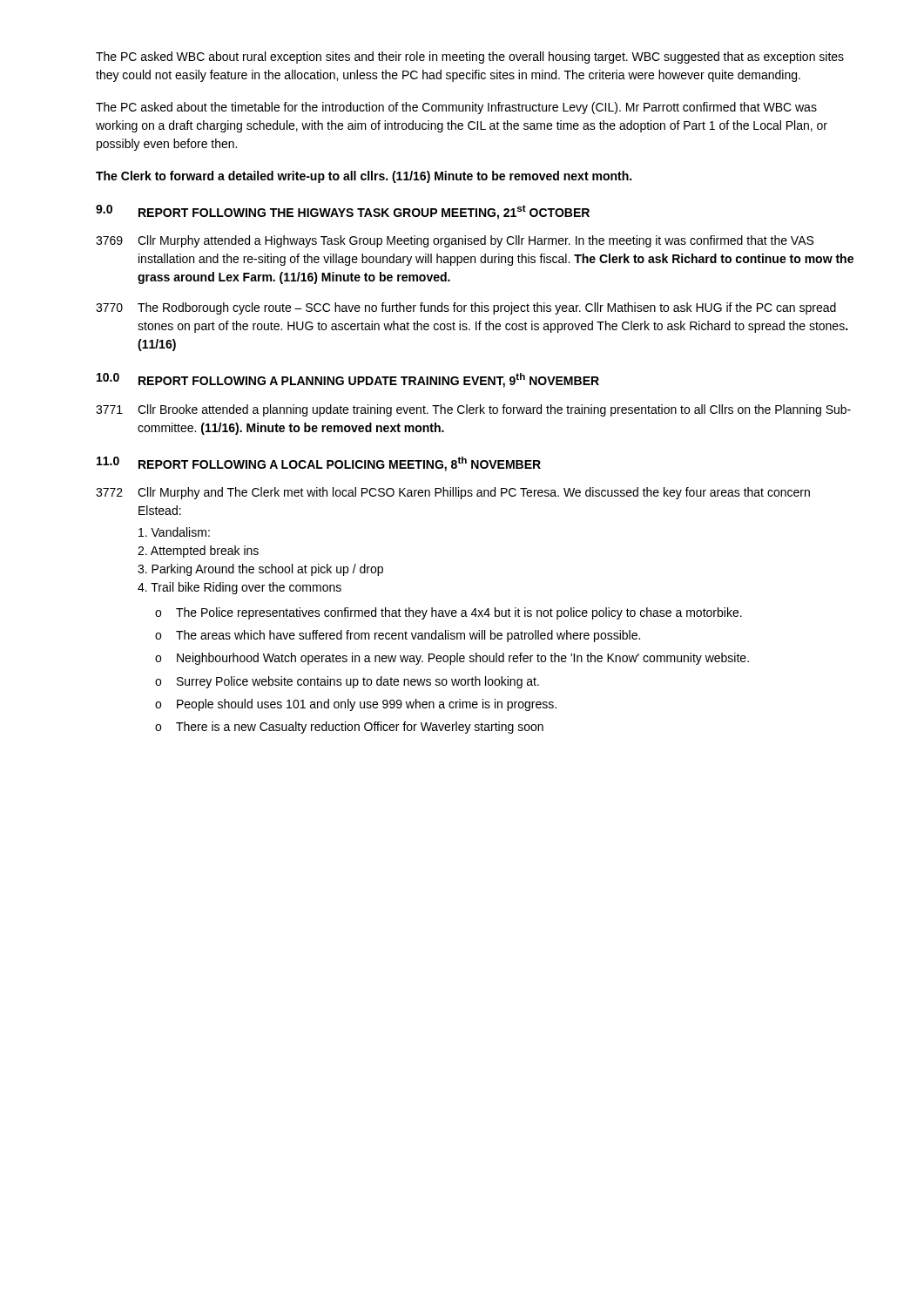Find the block on this page that starts "3. Parking Around the school at pick up"
The image size is (924, 1307).
coord(261,569)
